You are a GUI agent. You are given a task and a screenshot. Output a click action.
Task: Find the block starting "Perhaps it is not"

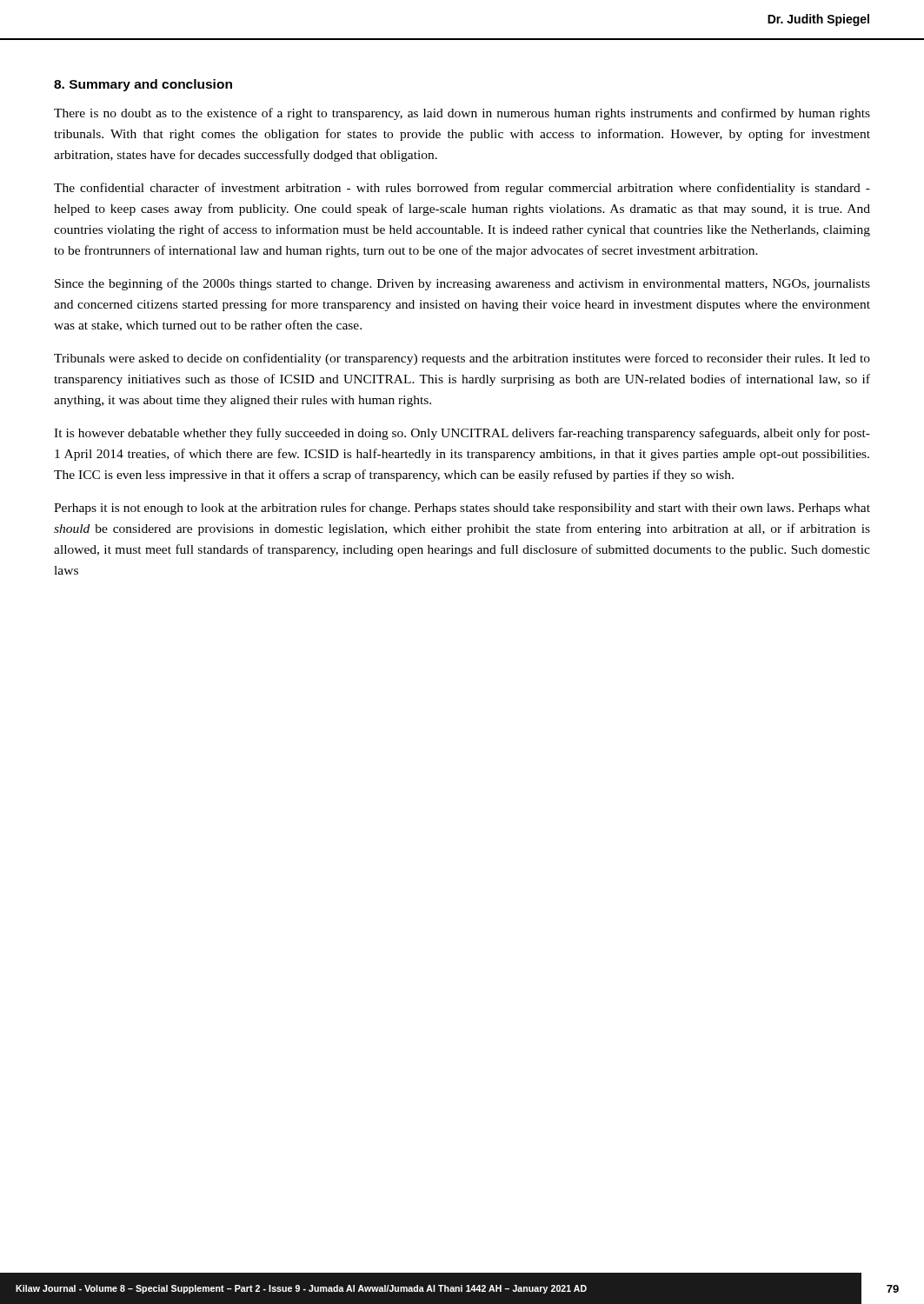[x=462, y=539]
